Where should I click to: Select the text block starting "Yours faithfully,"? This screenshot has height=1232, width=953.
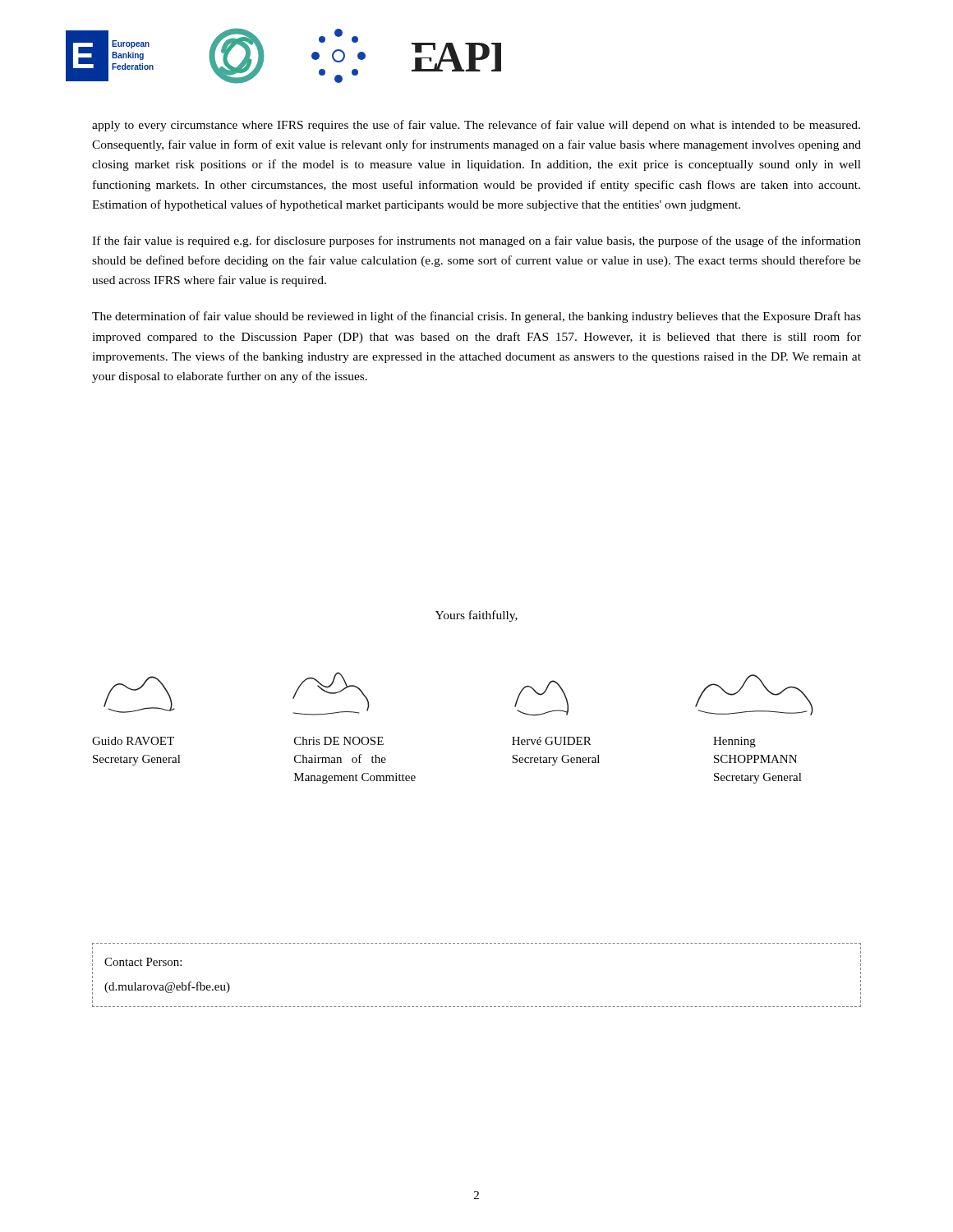[x=476, y=615]
